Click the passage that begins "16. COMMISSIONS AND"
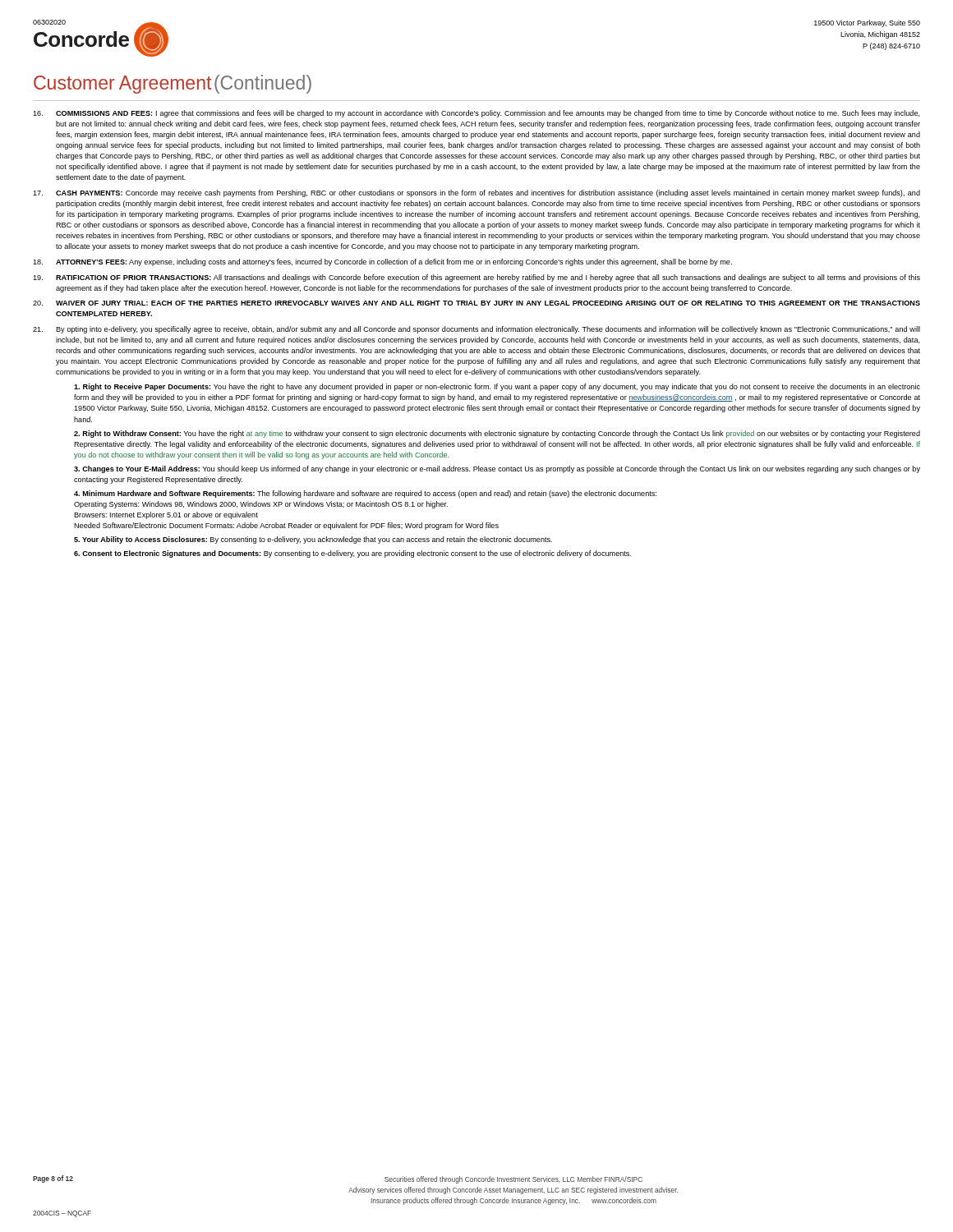 [476, 146]
